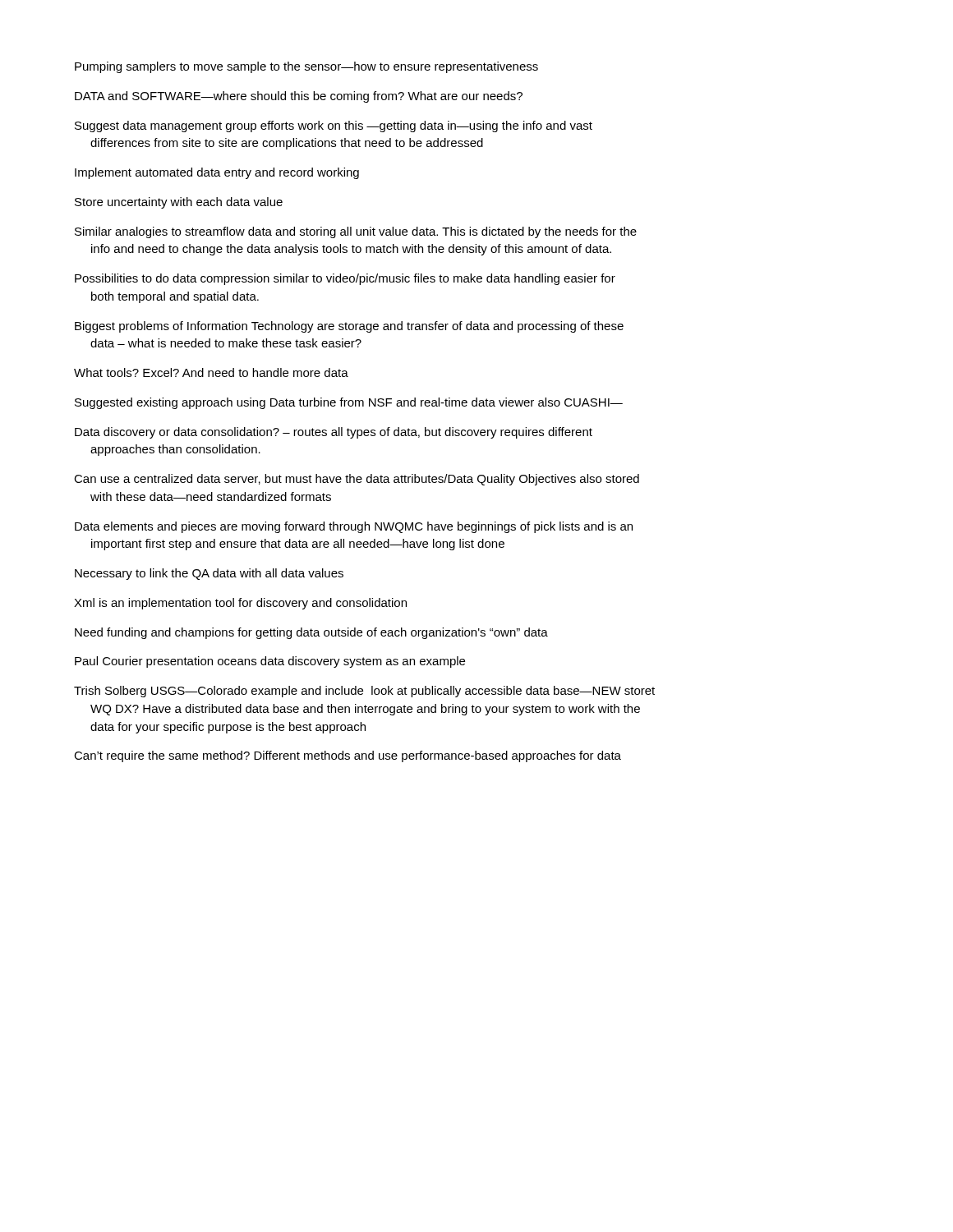The height and width of the screenshot is (1232, 953).
Task: Navigate to the region starting "Implement automated data entry and"
Action: click(217, 173)
